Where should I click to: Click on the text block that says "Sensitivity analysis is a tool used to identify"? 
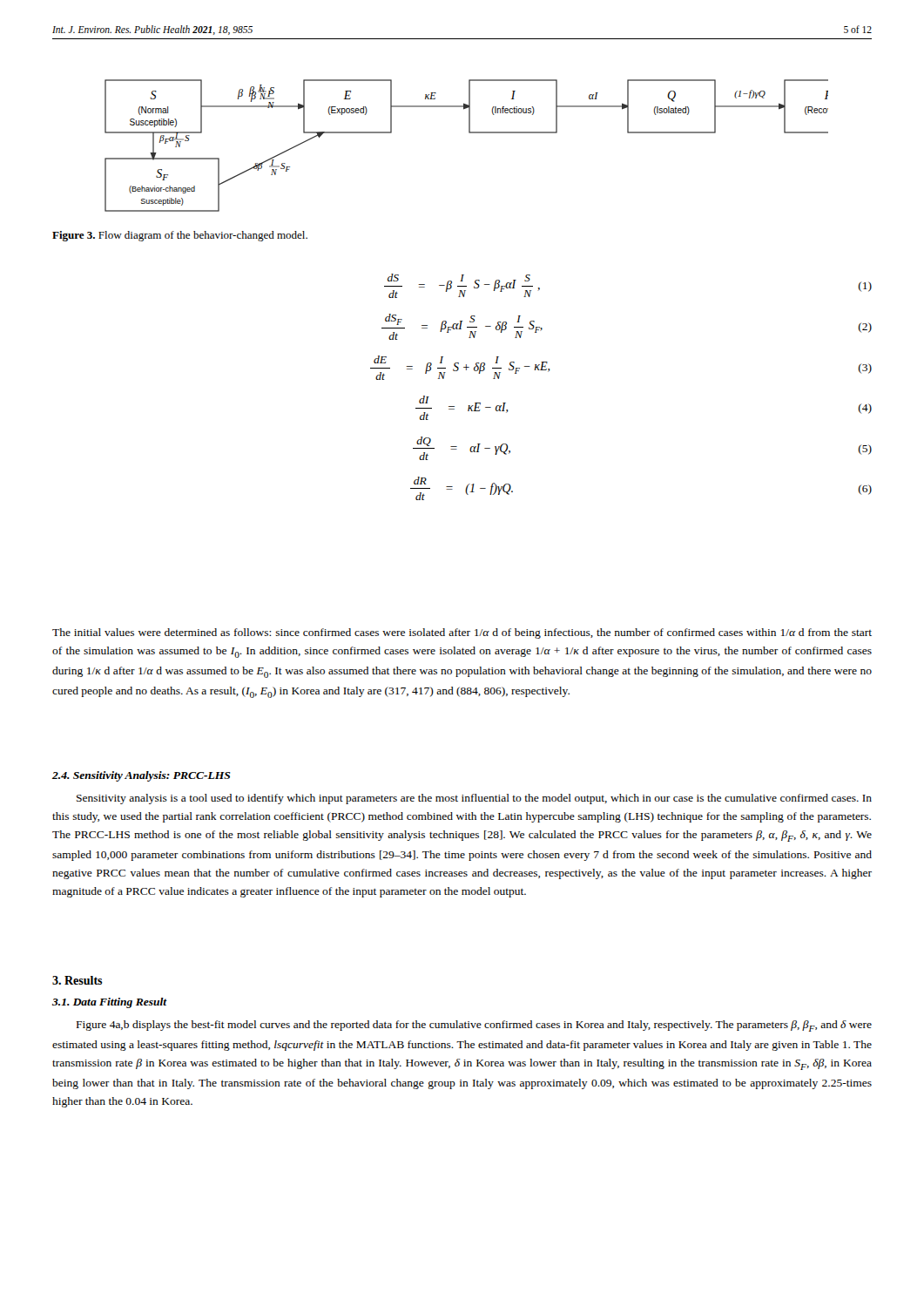462,845
